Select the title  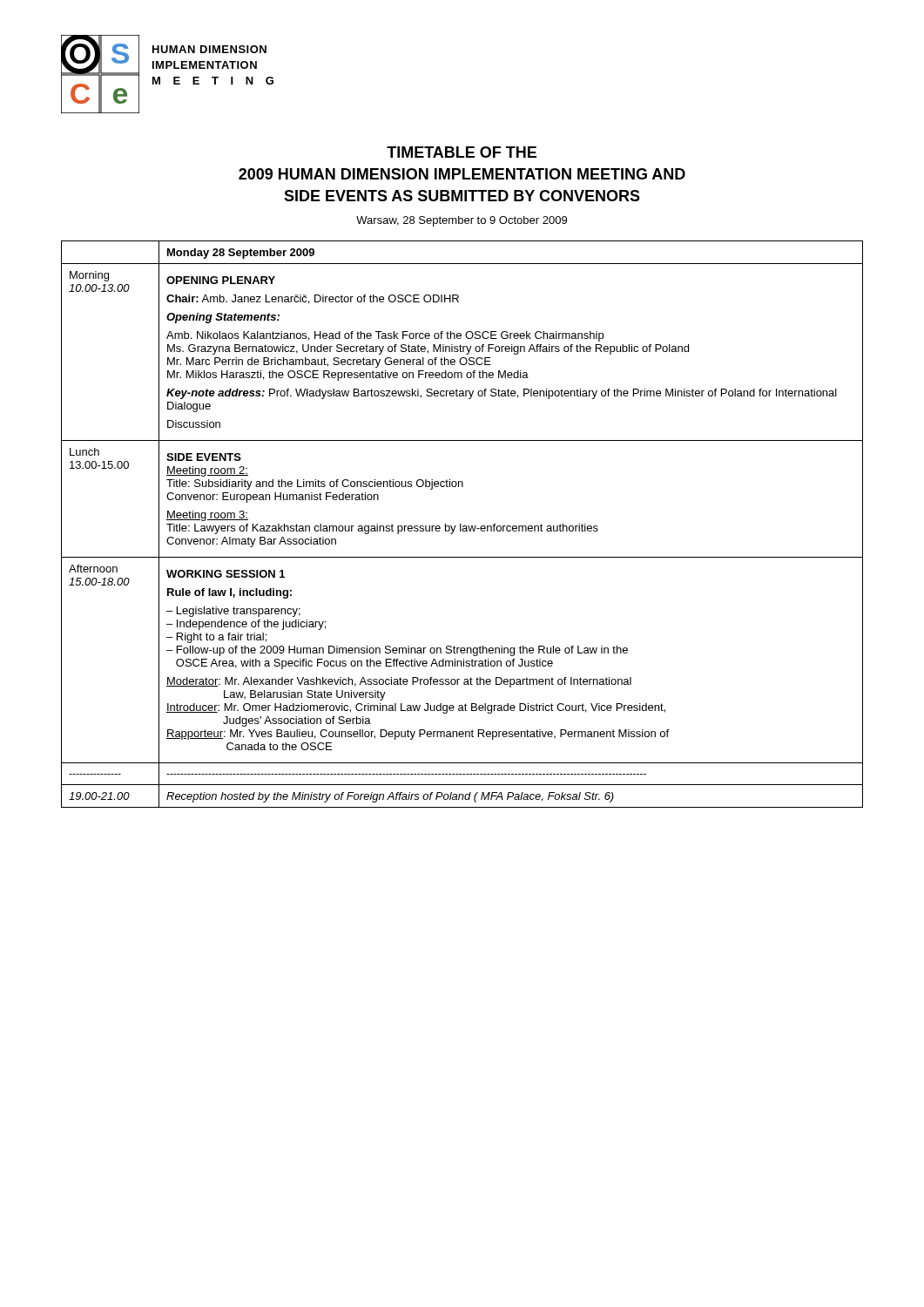[x=462, y=184]
